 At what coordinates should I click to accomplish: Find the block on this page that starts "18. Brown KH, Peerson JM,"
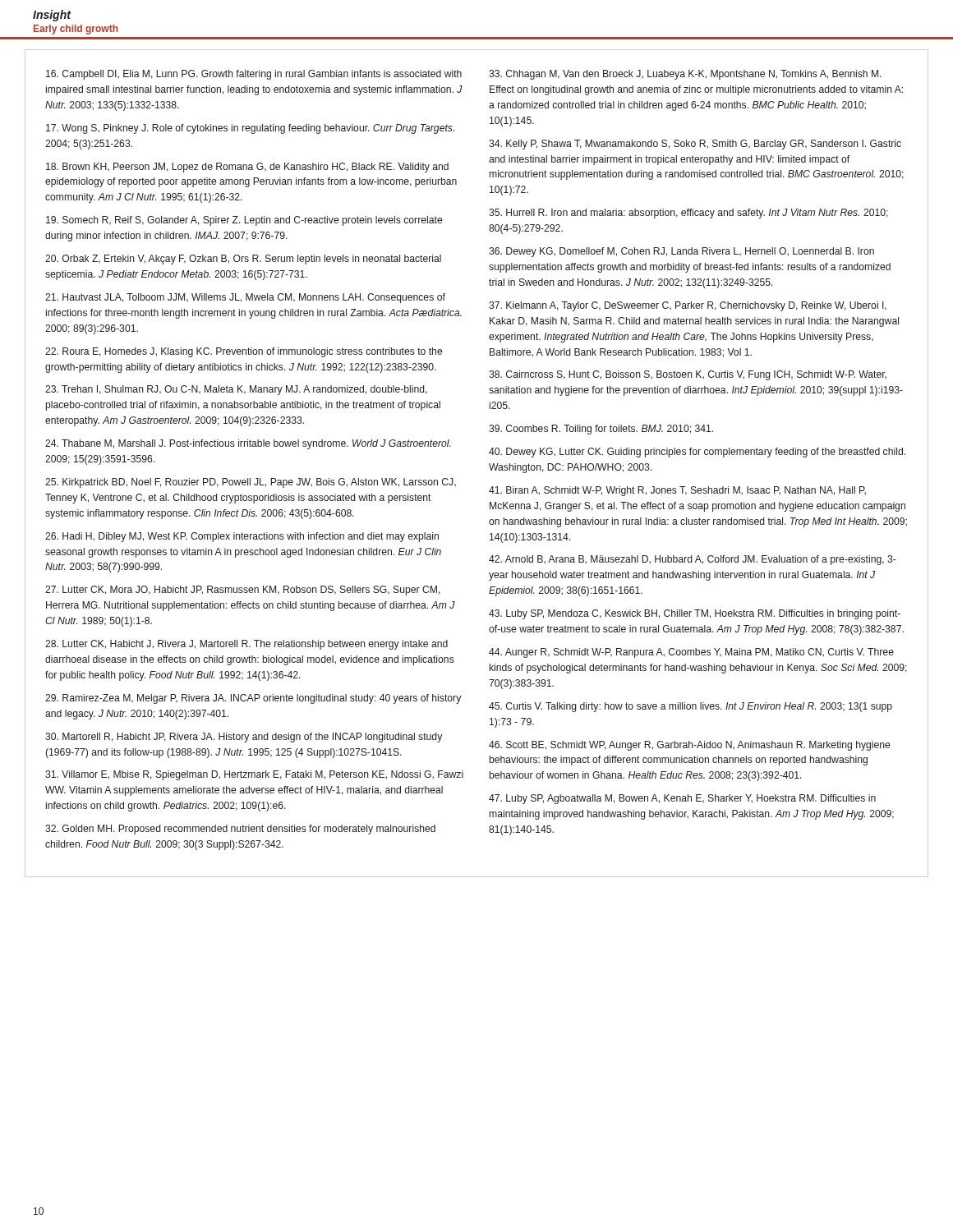point(251,182)
